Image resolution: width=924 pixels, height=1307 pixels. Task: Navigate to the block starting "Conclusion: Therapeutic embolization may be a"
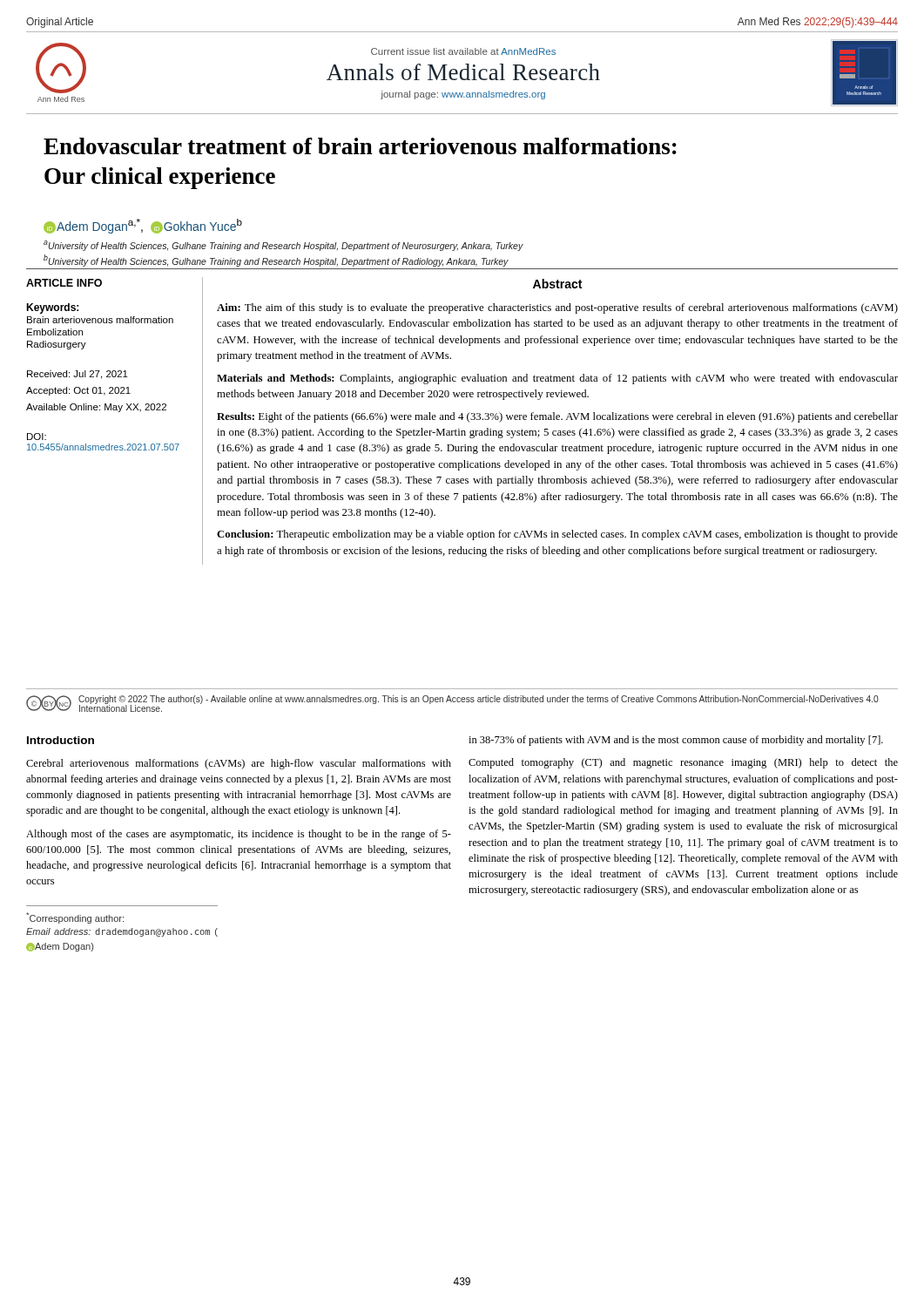pos(557,543)
